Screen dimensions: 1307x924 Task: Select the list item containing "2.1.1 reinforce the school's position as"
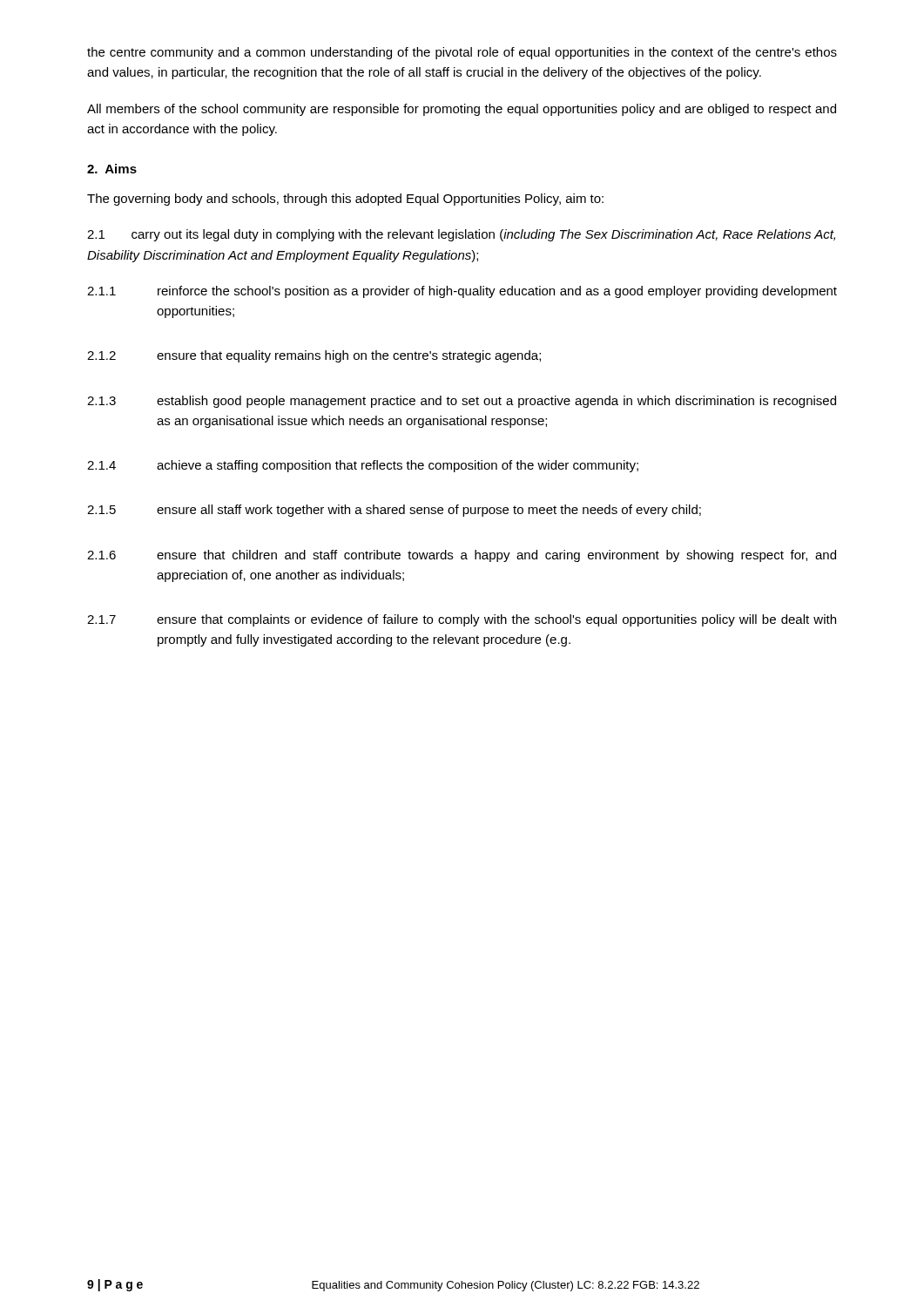[462, 301]
